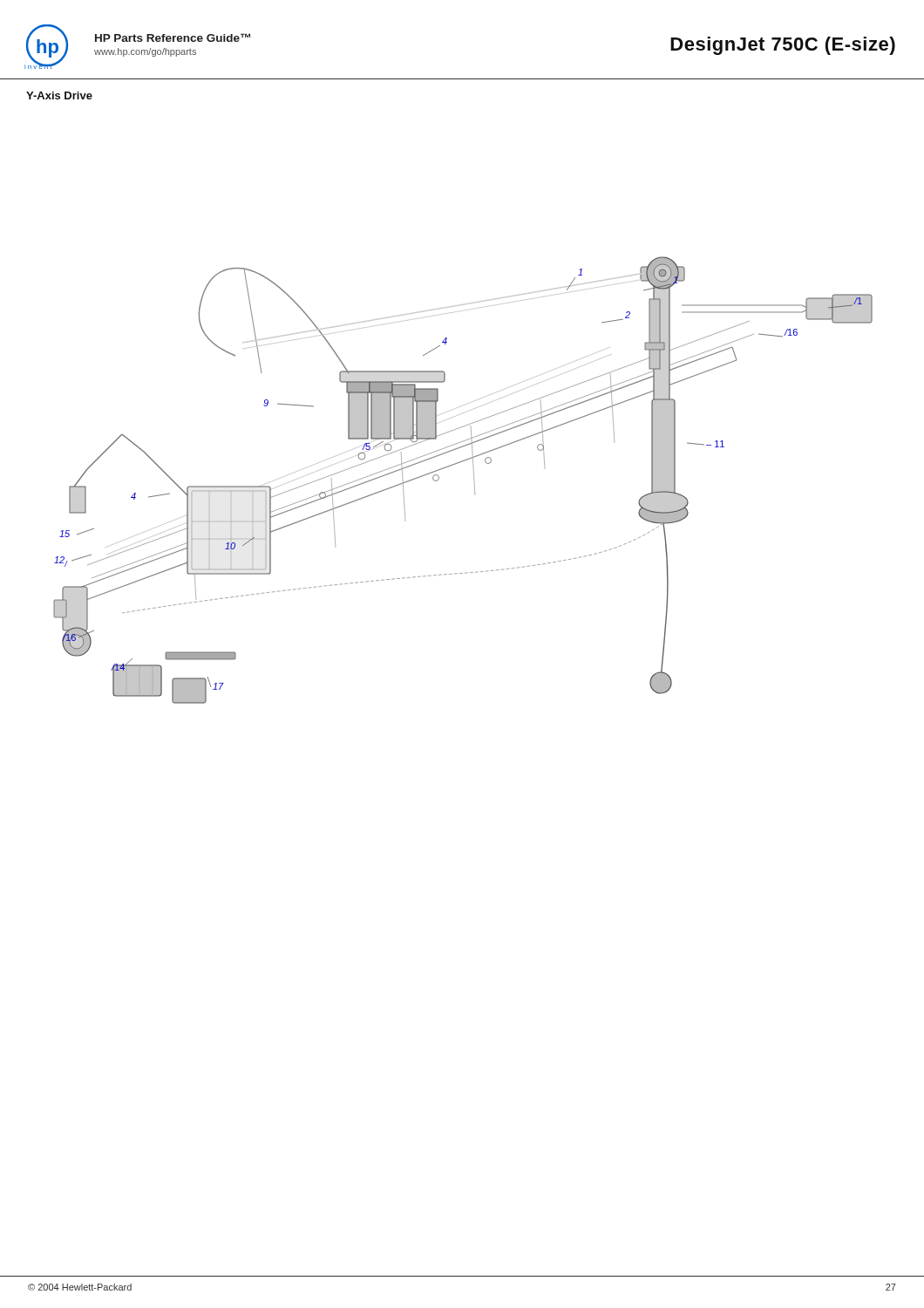
Task: Where does it say "Y-Axis Drive"?
Action: (59, 95)
